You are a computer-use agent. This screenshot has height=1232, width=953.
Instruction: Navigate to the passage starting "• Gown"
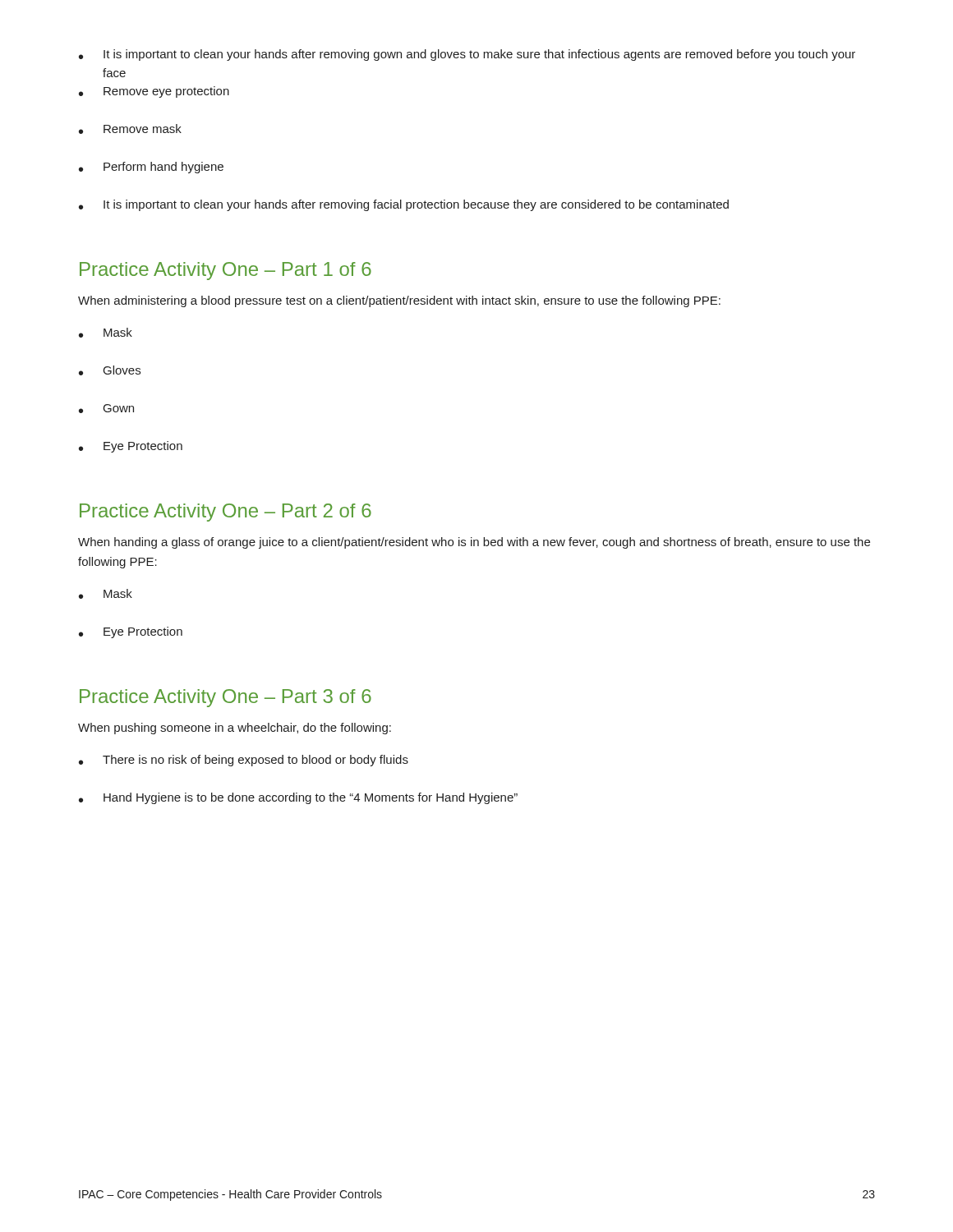pos(106,409)
